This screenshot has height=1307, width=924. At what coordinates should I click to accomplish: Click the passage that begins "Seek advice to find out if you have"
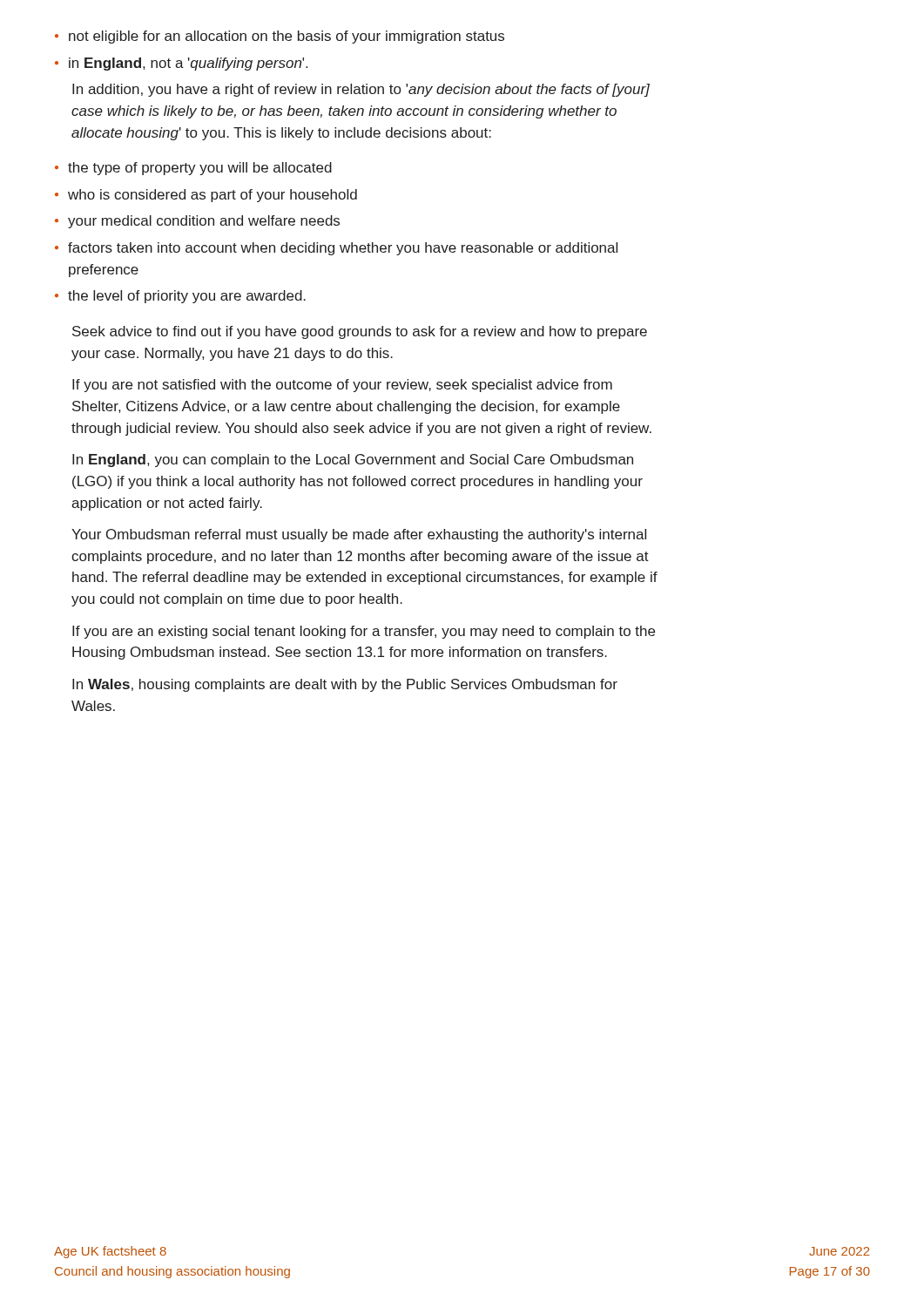coord(359,342)
